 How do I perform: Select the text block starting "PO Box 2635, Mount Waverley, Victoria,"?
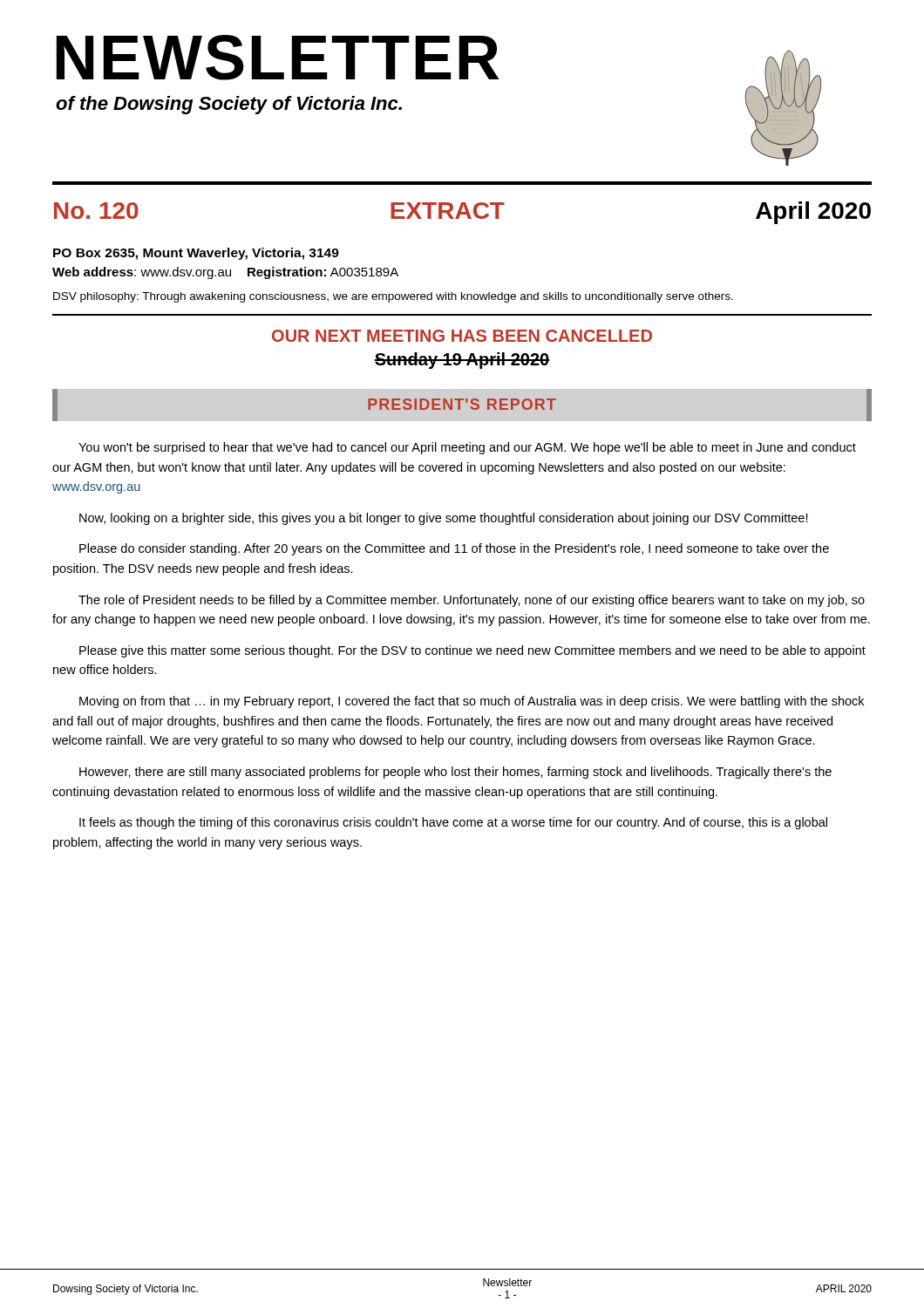[x=196, y=254]
